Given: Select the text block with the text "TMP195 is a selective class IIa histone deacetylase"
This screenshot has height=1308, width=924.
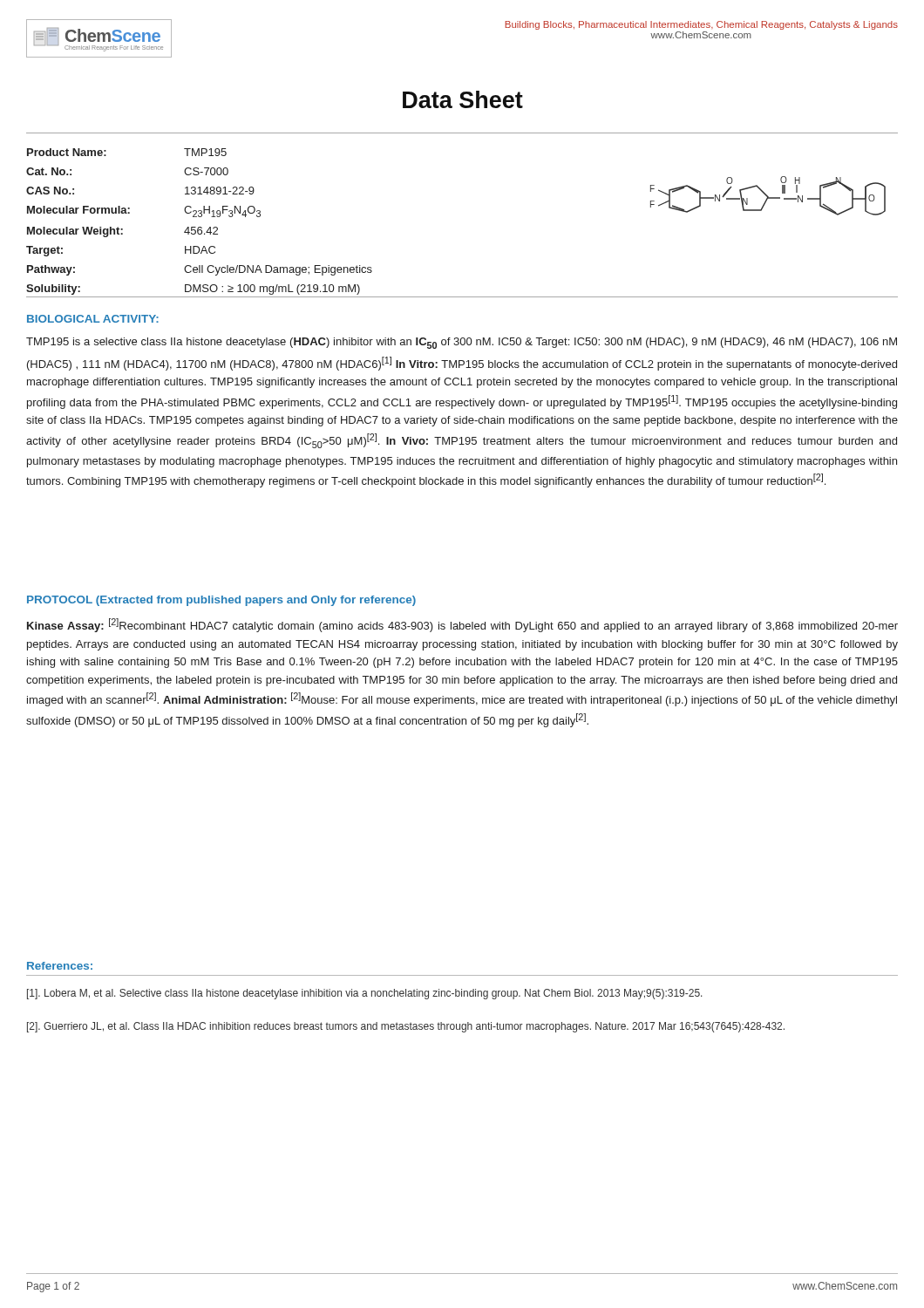Looking at the screenshot, I should coord(462,411).
